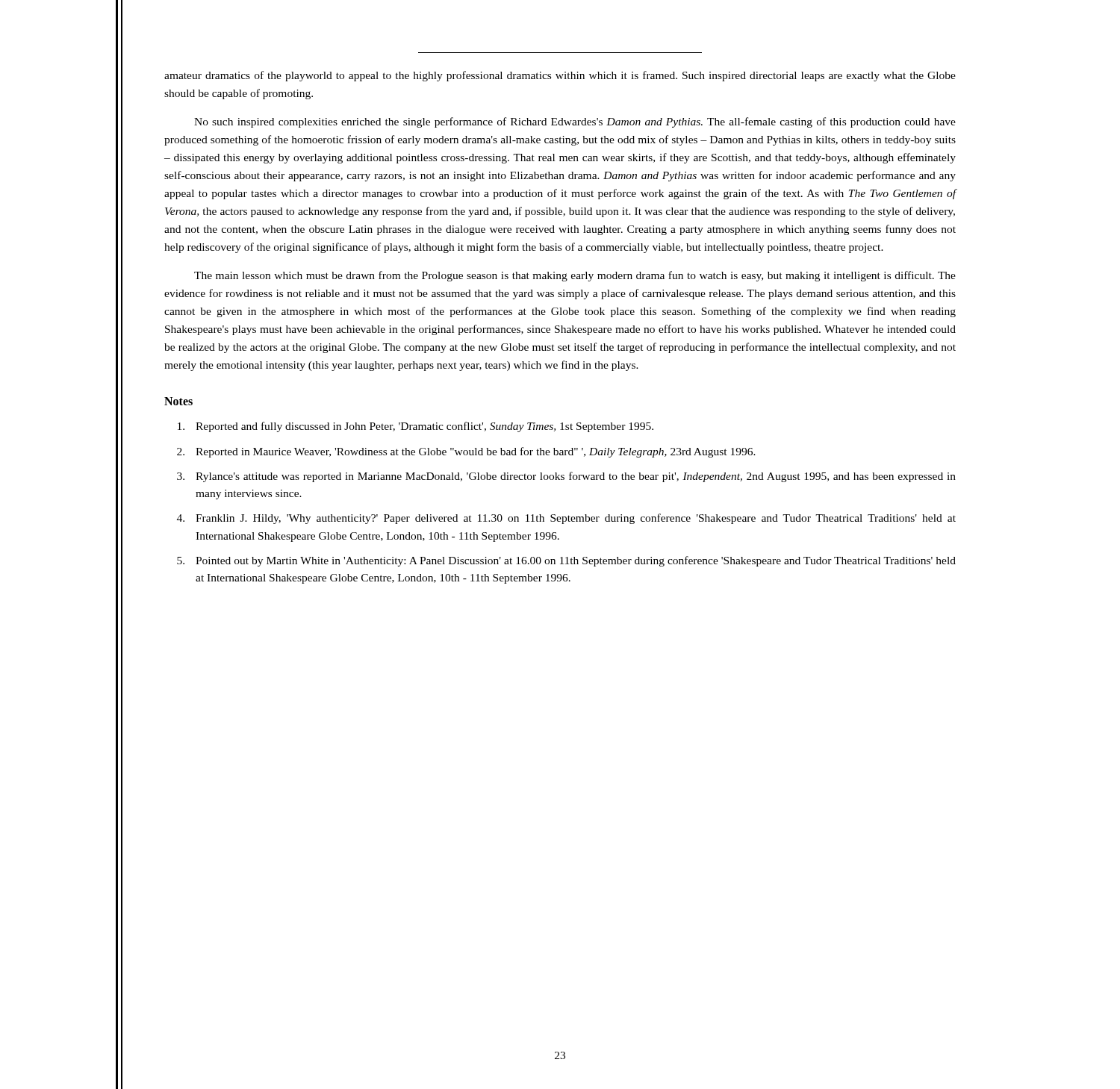Point to the region starting "3. Rylance's attitude was reported in"

click(x=560, y=484)
